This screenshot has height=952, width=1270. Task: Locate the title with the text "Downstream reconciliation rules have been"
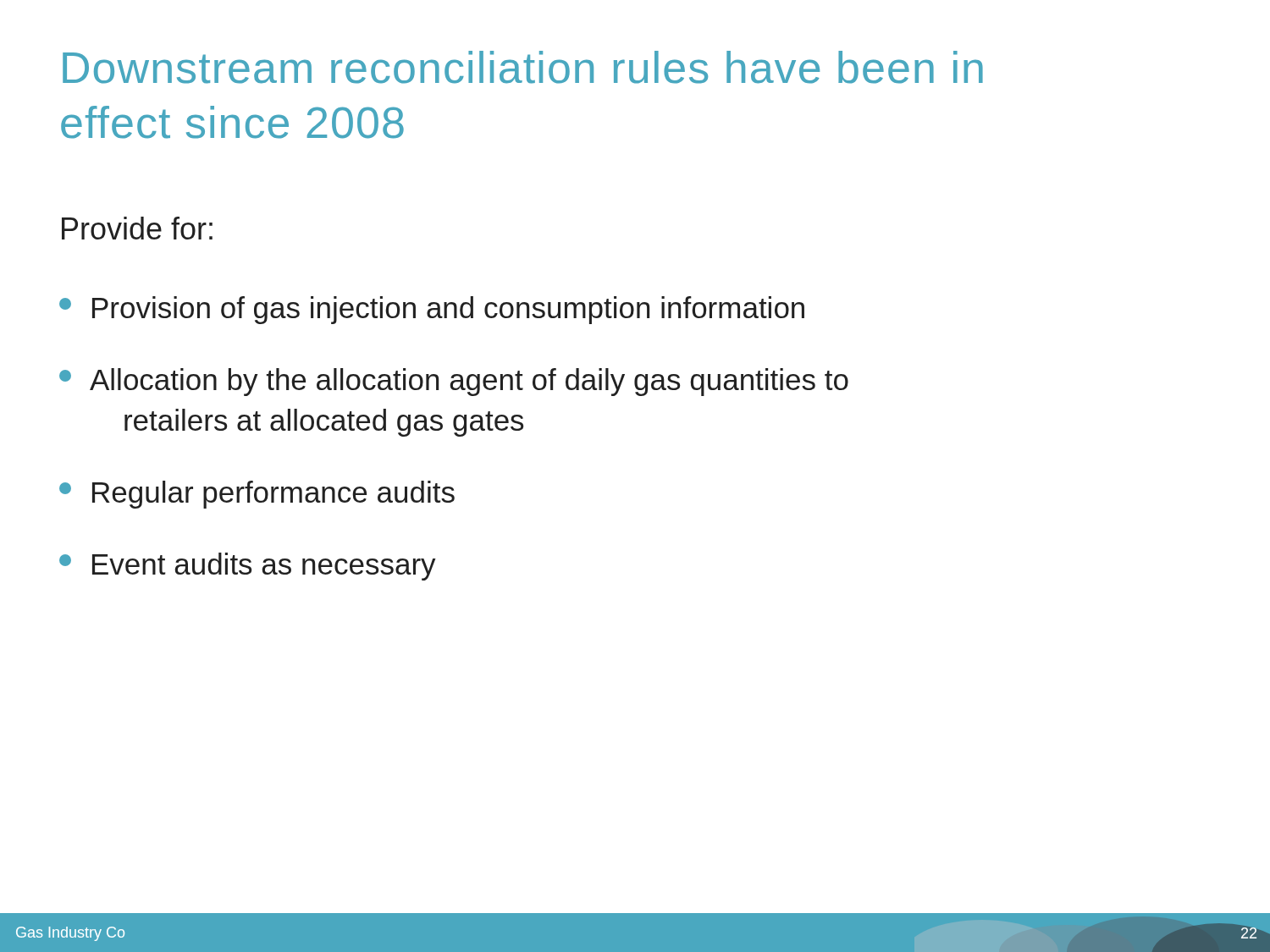(x=635, y=96)
